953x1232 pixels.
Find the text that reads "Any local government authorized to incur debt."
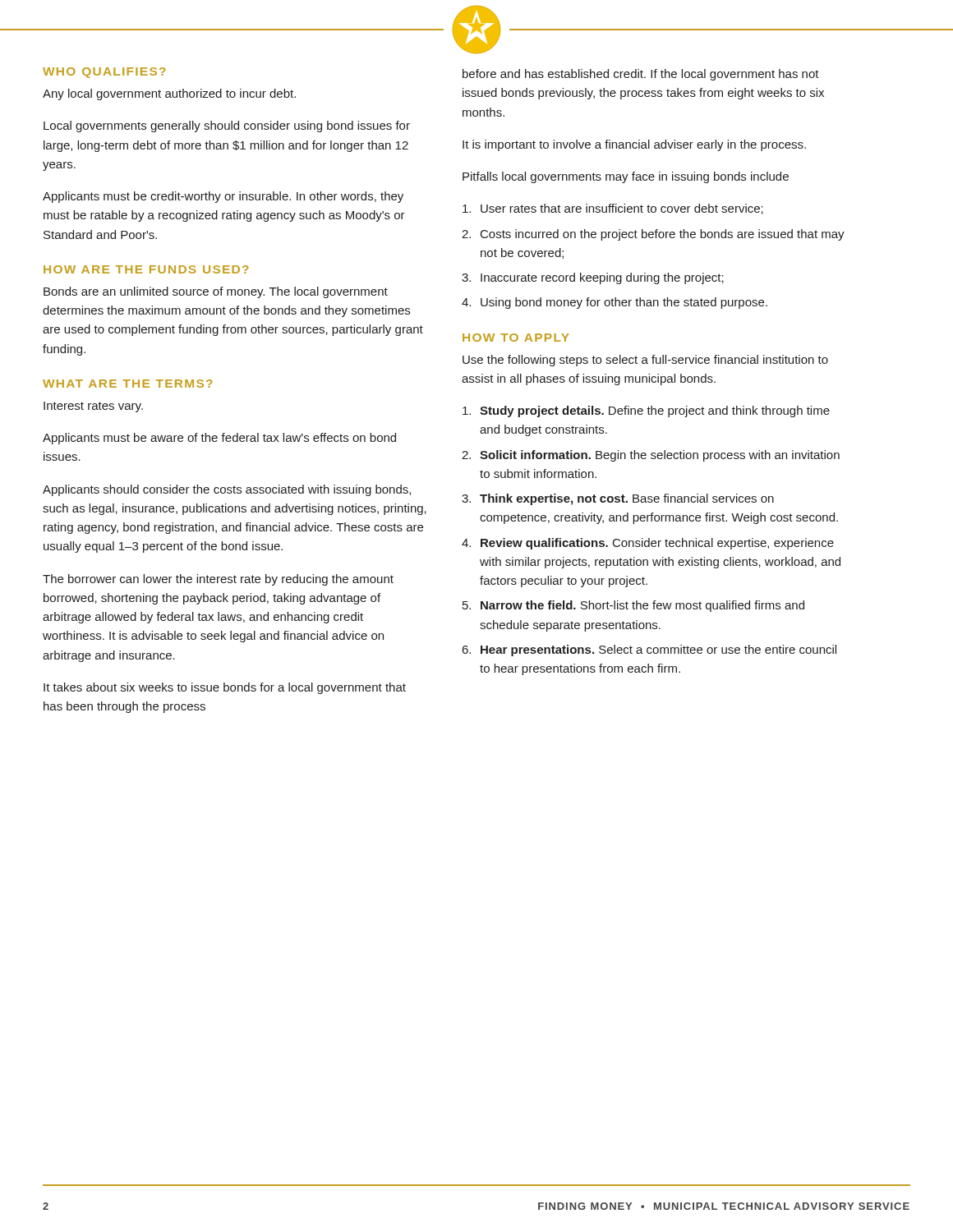[236, 93]
